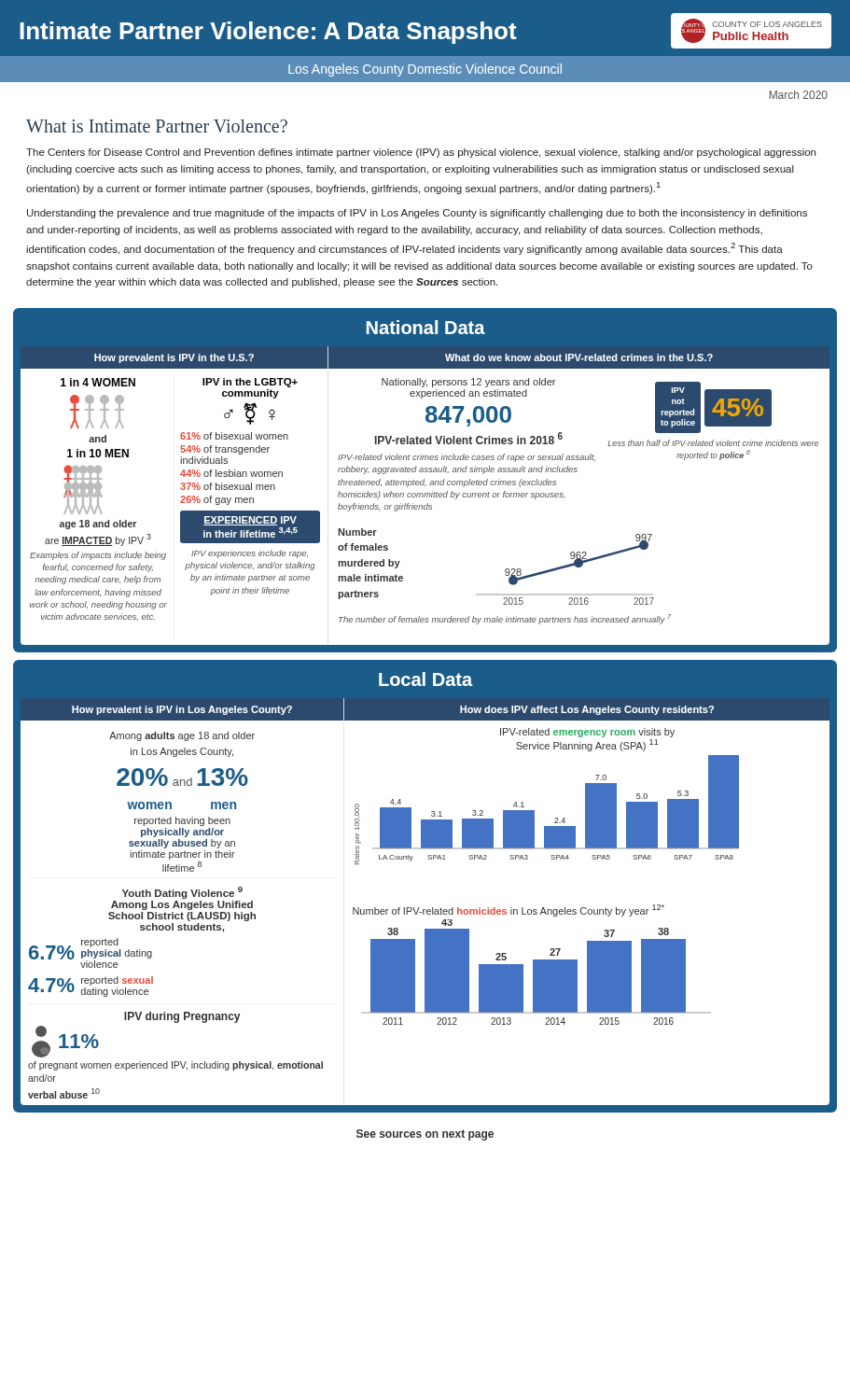
Task: Click on the text starting "Understanding the prevalence and true"
Action: [419, 248]
